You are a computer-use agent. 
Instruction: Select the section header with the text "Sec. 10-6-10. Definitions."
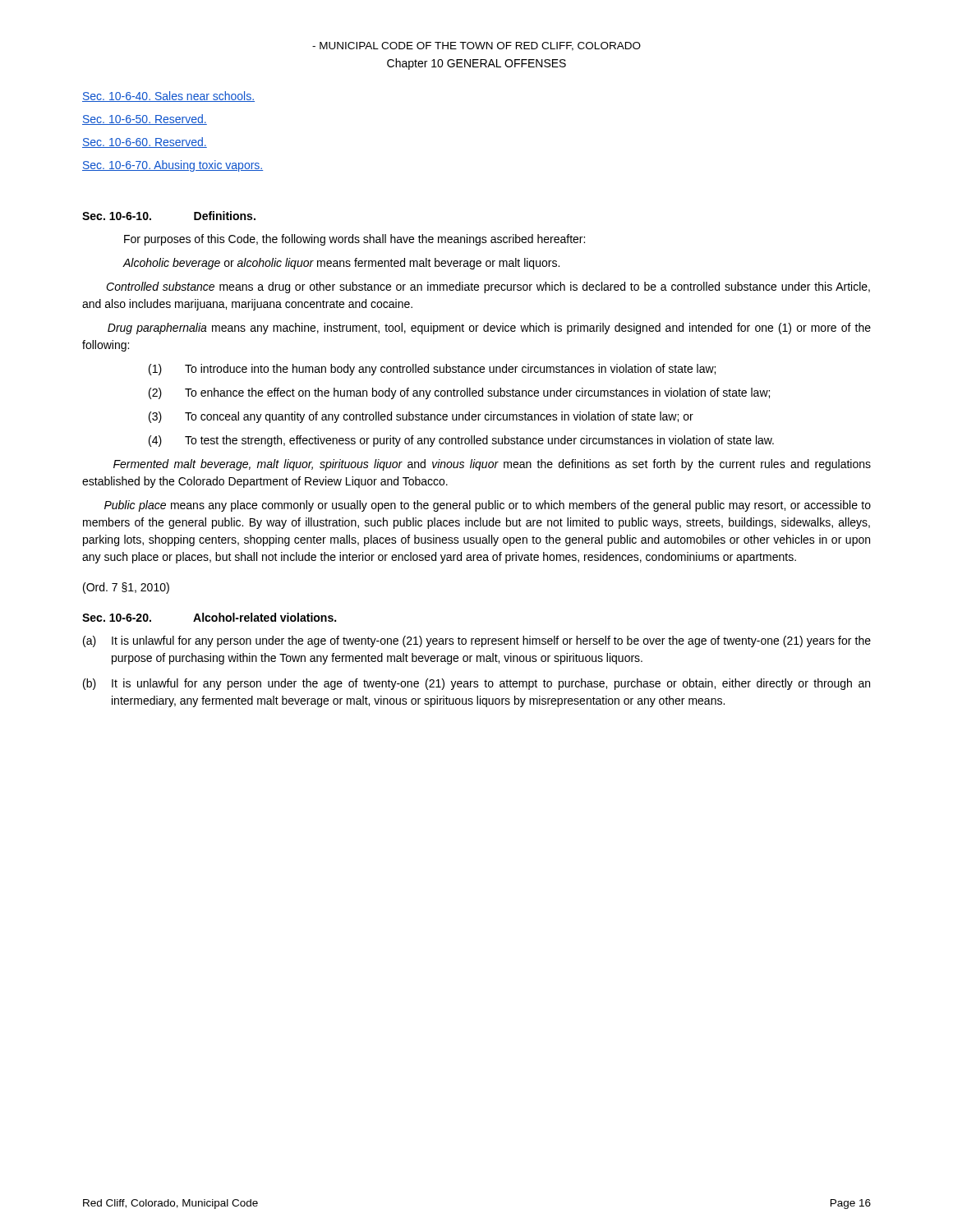pyautogui.click(x=112, y=216)
